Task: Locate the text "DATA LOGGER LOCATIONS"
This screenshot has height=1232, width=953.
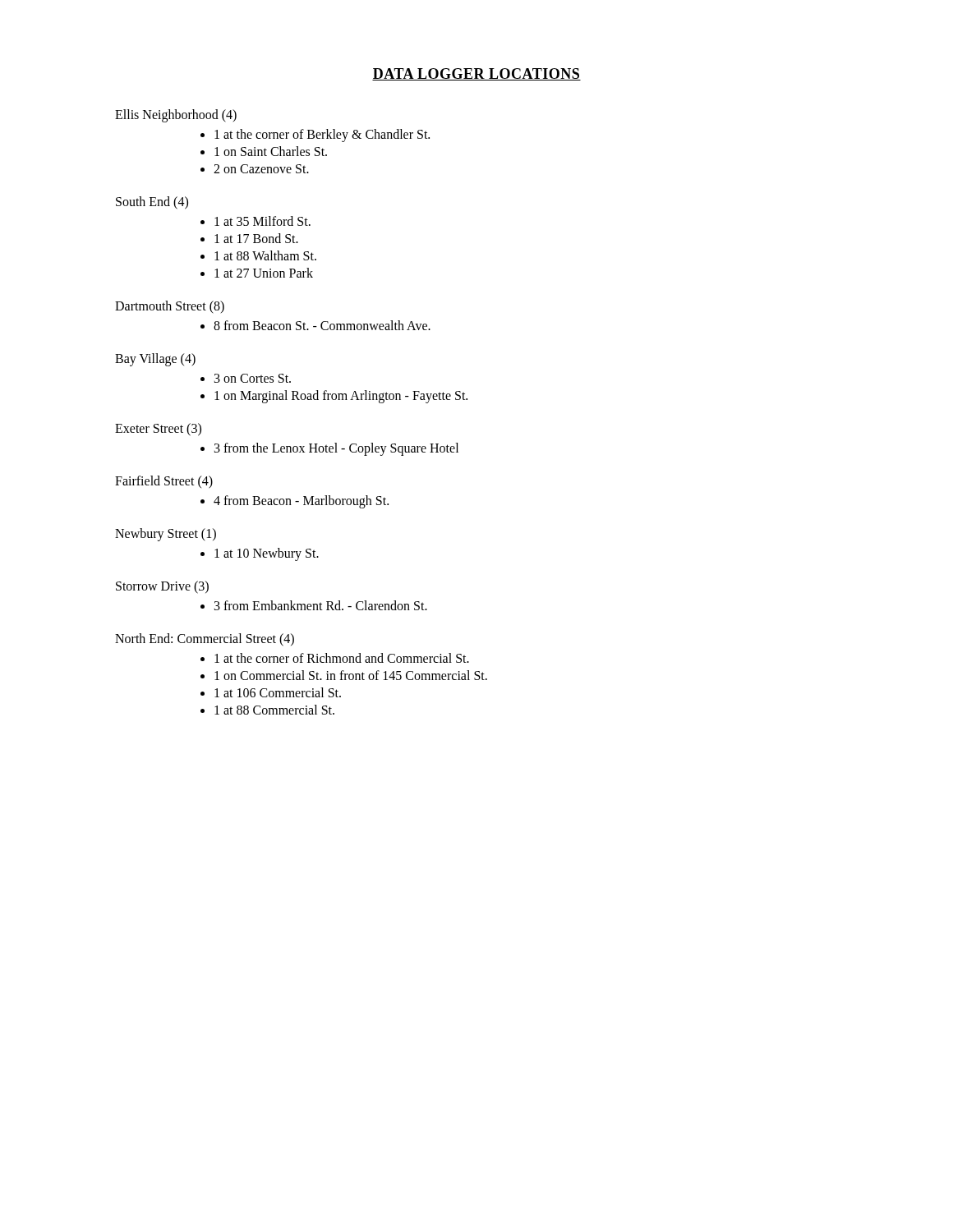Action: click(476, 74)
